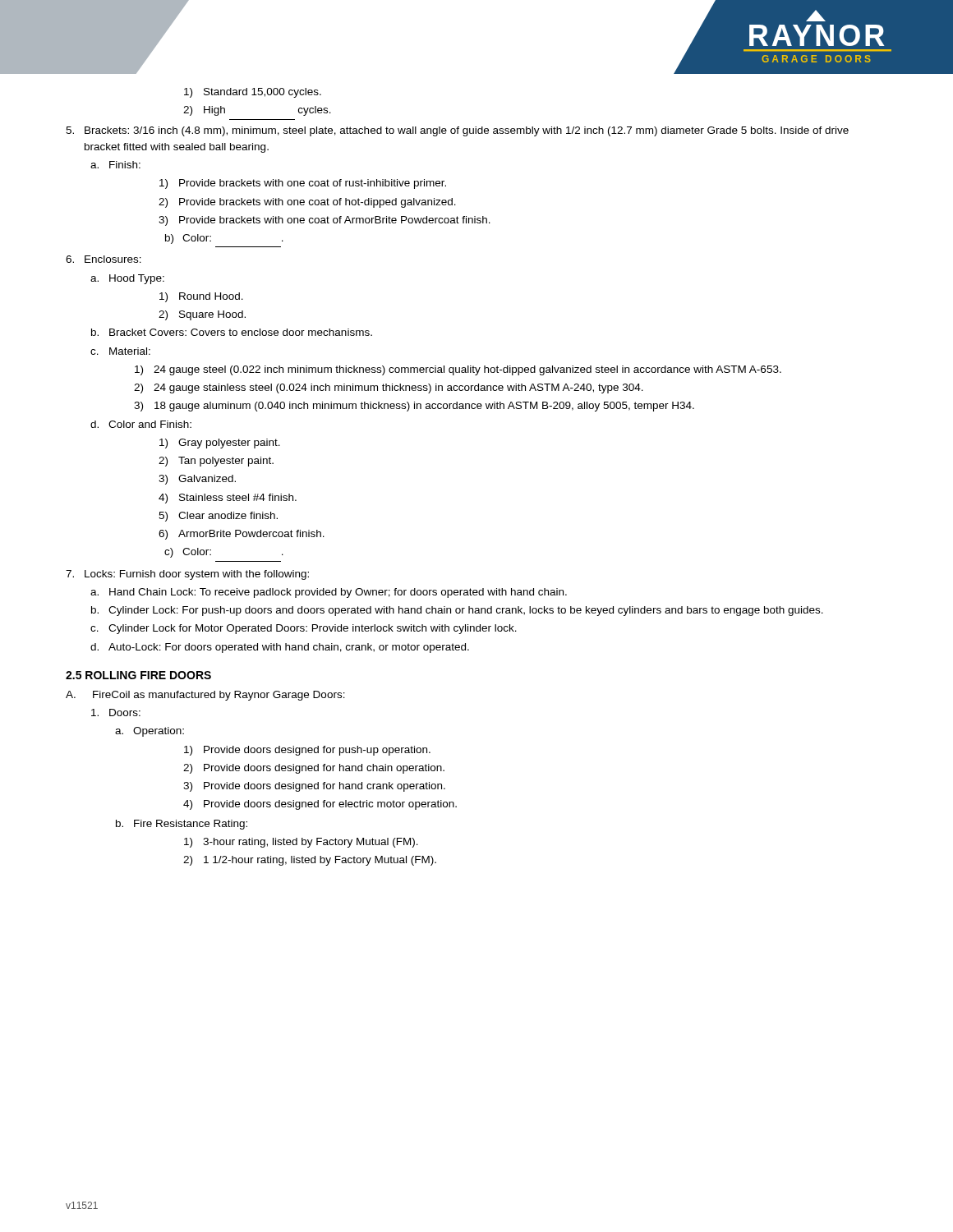Click on the element starting "6) ArmorBrite Powdercoat finish."
The image size is (953, 1232).
click(x=242, y=535)
